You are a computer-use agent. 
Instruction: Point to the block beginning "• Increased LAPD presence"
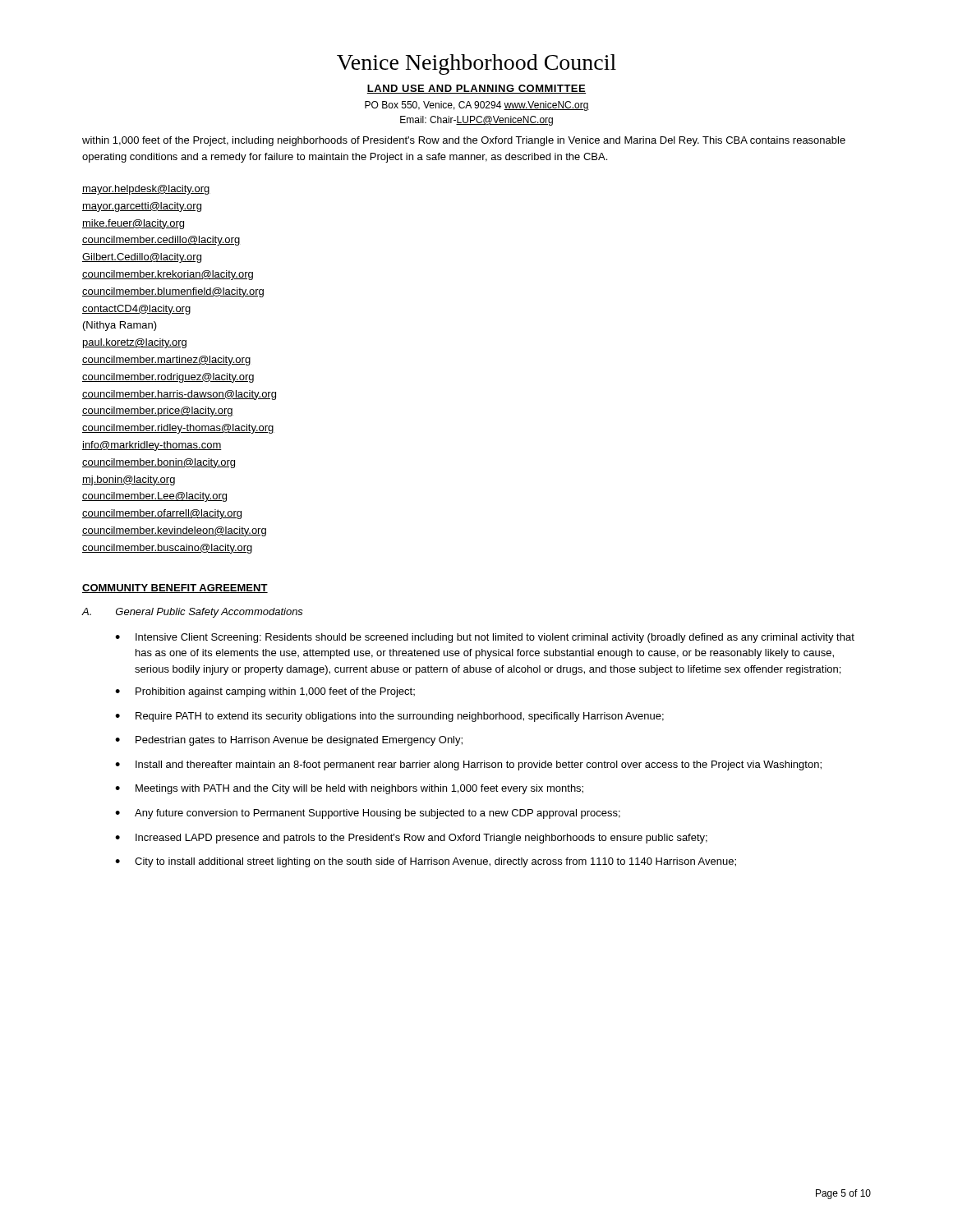coord(411,838)
